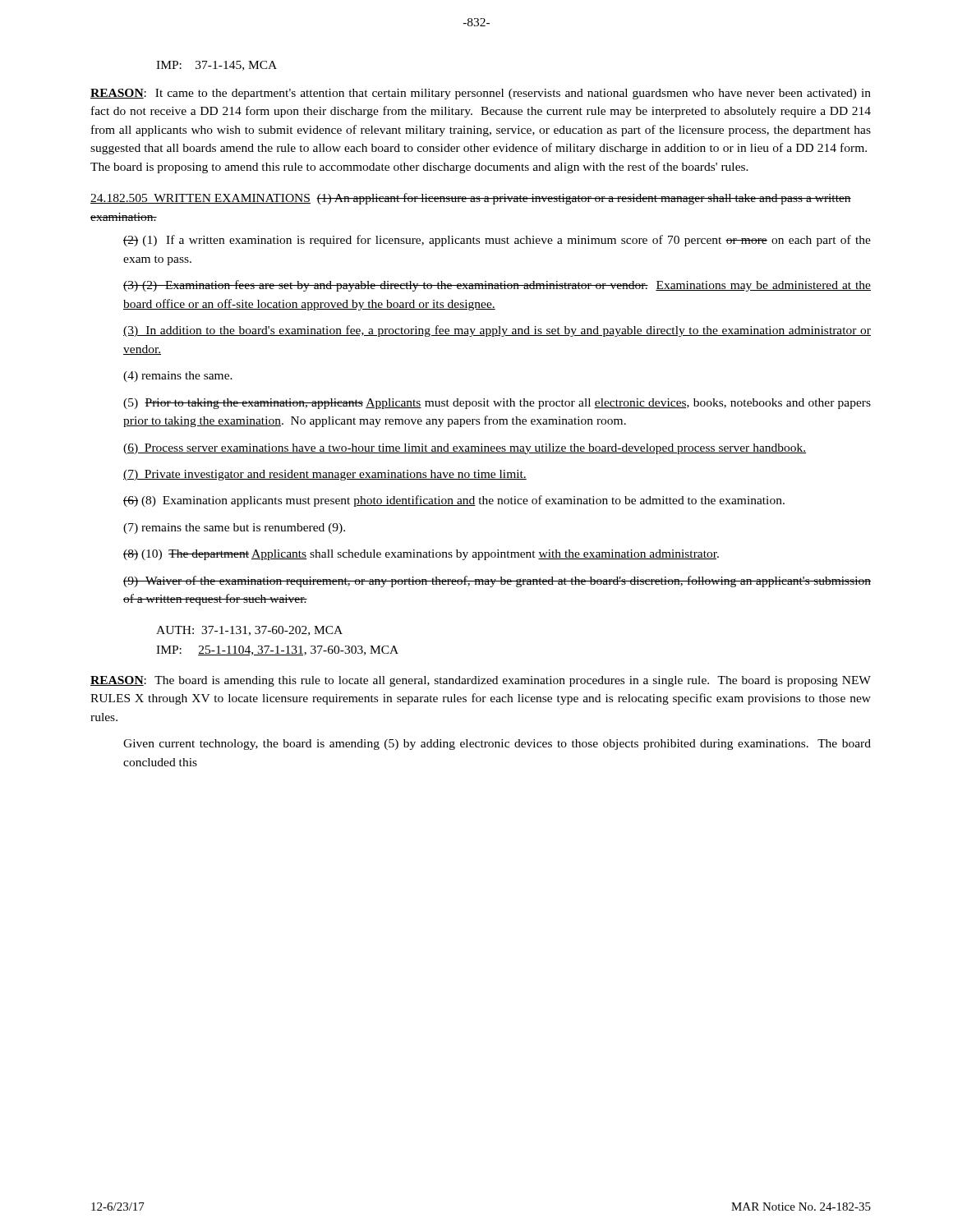Find the block on this page that starts "(3) (2) Examination fees are set by"
The width and height of the screenshot is (953, 1232).
(x=497, y=295)
